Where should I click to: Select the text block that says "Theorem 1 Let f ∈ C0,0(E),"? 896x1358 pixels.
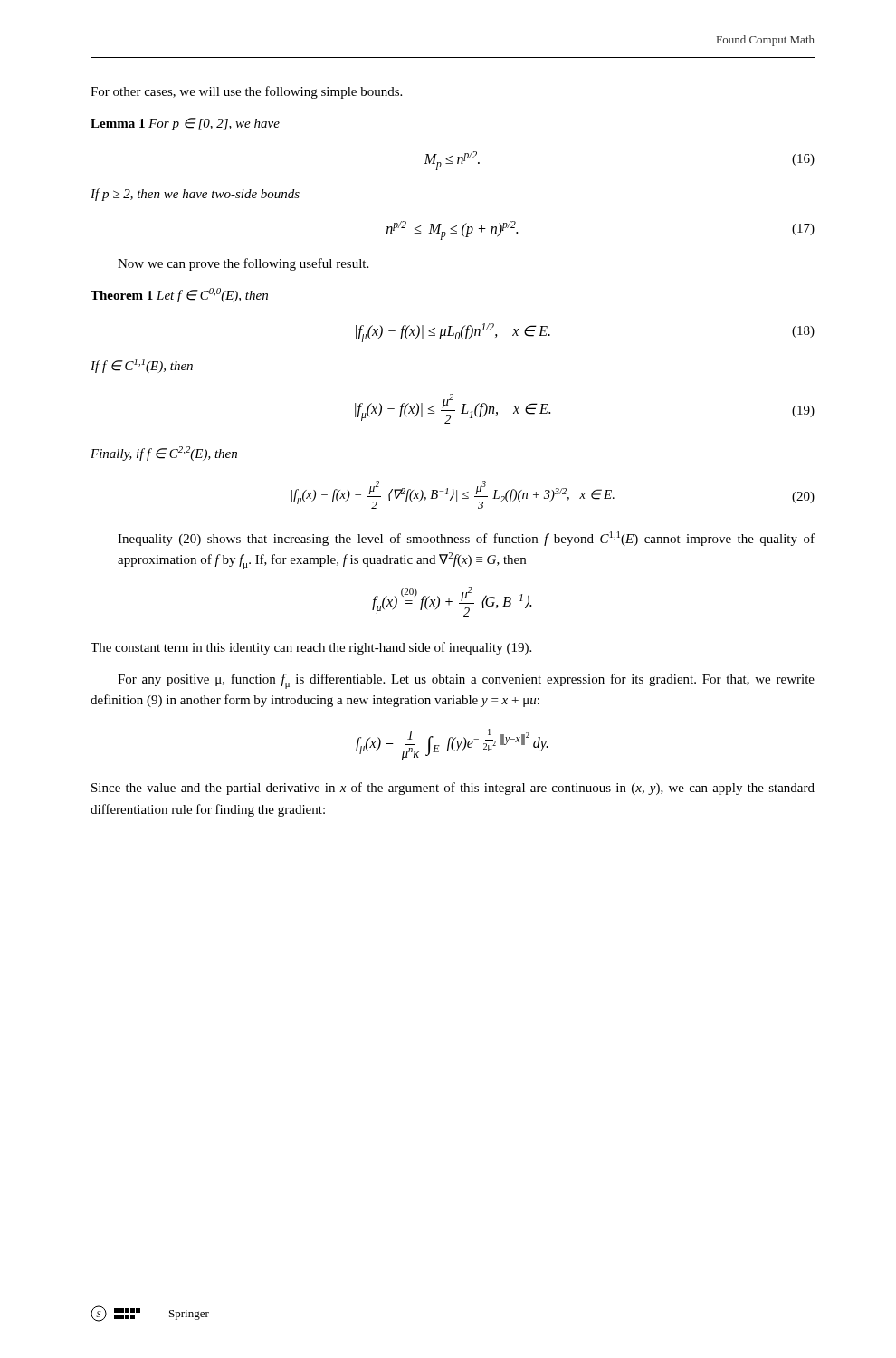point(179,295)
